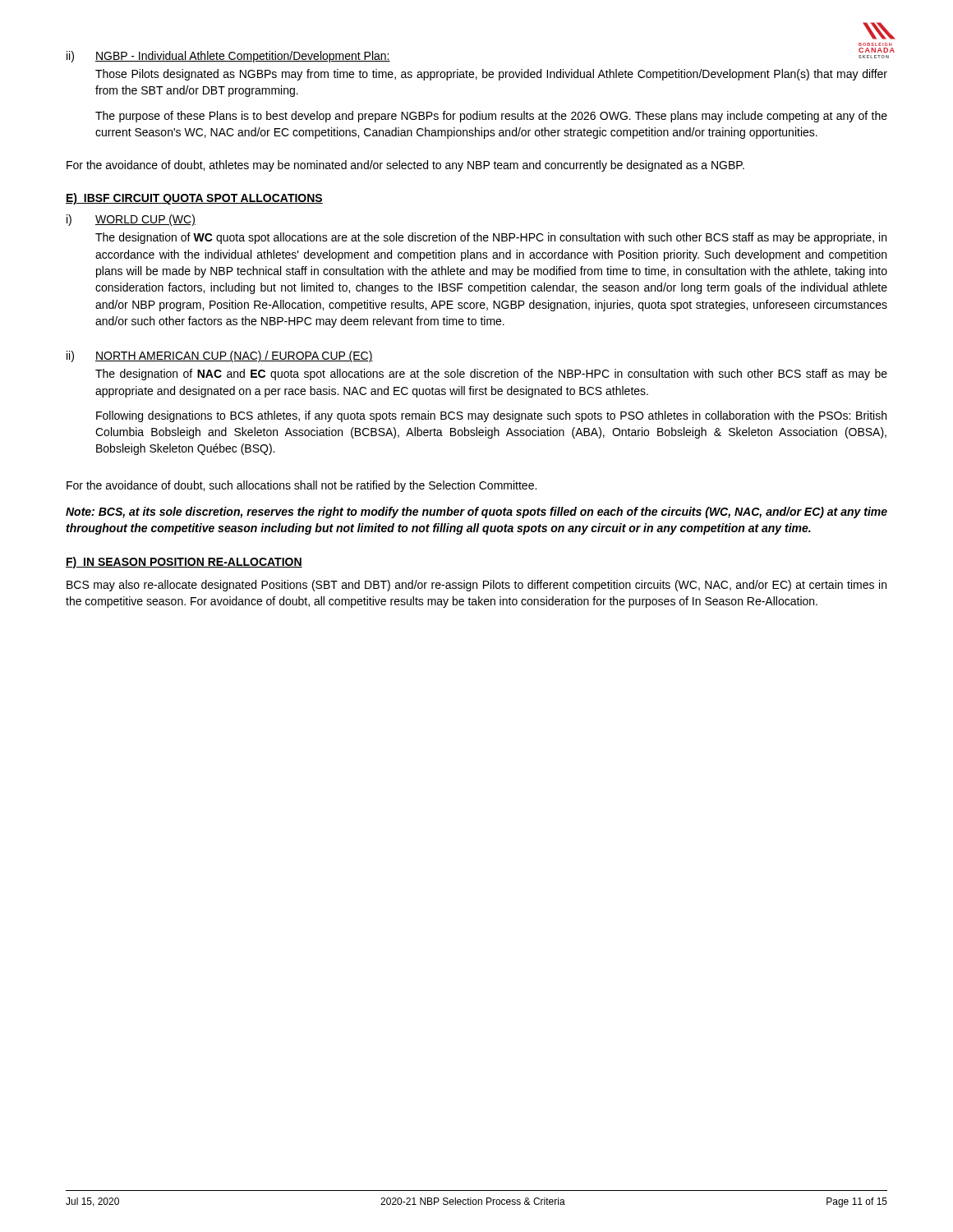Point to the block beginning "For the avoidance of doubt, such"
The height and width of the screenshot is (1232, 953).
476,485
